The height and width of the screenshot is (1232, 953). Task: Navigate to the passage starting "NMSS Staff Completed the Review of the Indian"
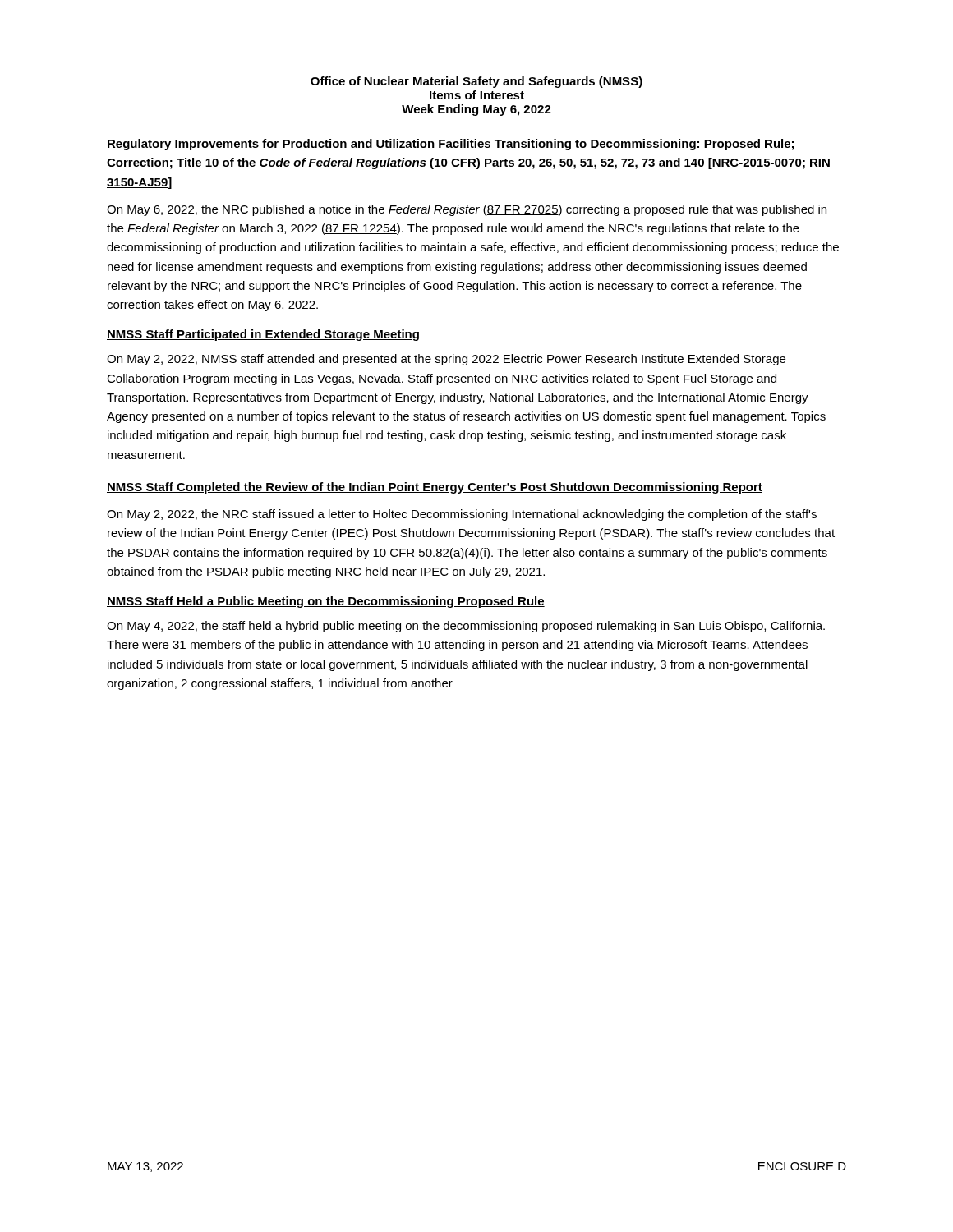(435, 486)
